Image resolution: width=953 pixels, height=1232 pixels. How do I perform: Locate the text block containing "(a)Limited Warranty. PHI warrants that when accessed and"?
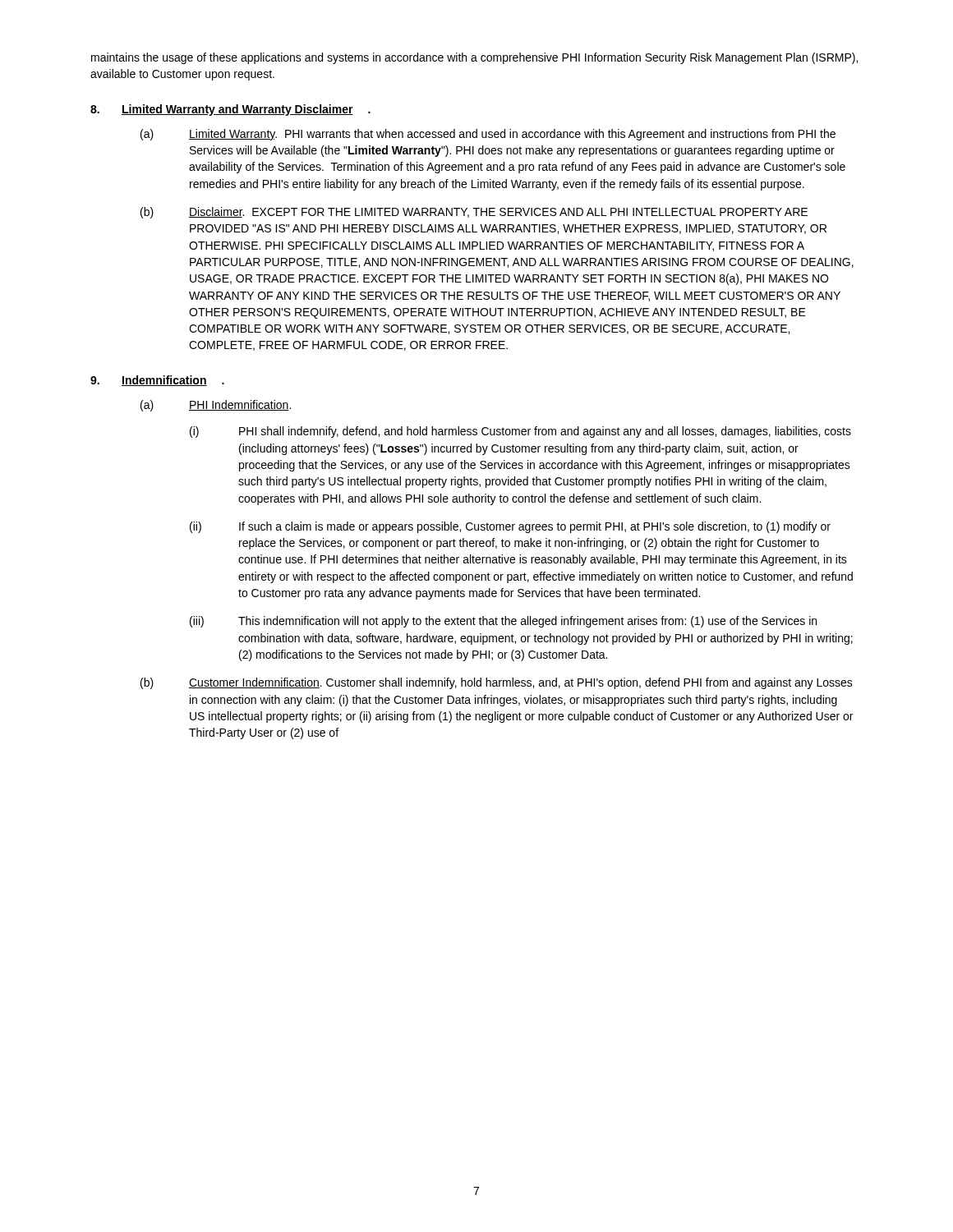501,159
